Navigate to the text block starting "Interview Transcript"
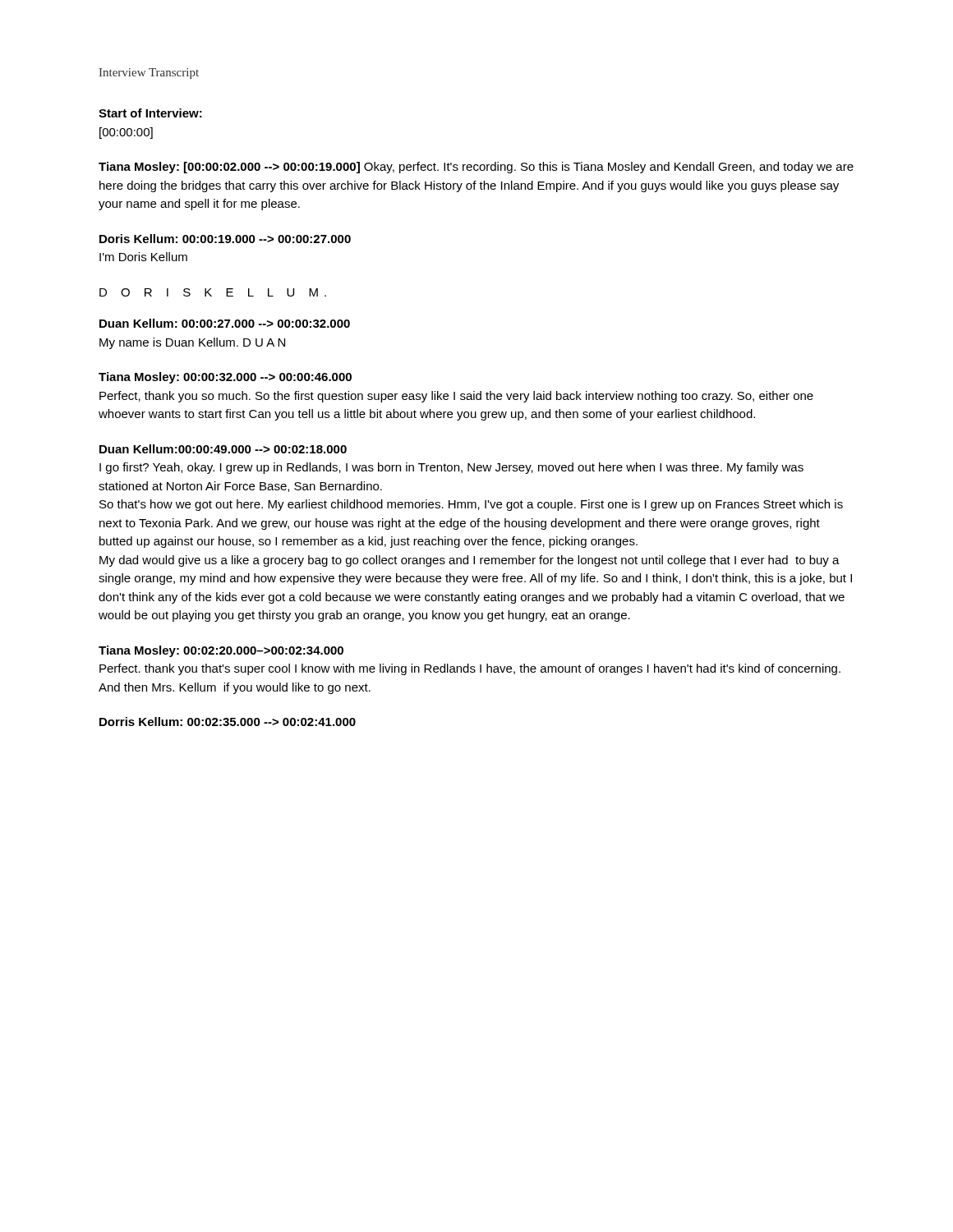The height and width of the screenshot is (1232, 953). (149, 72)
